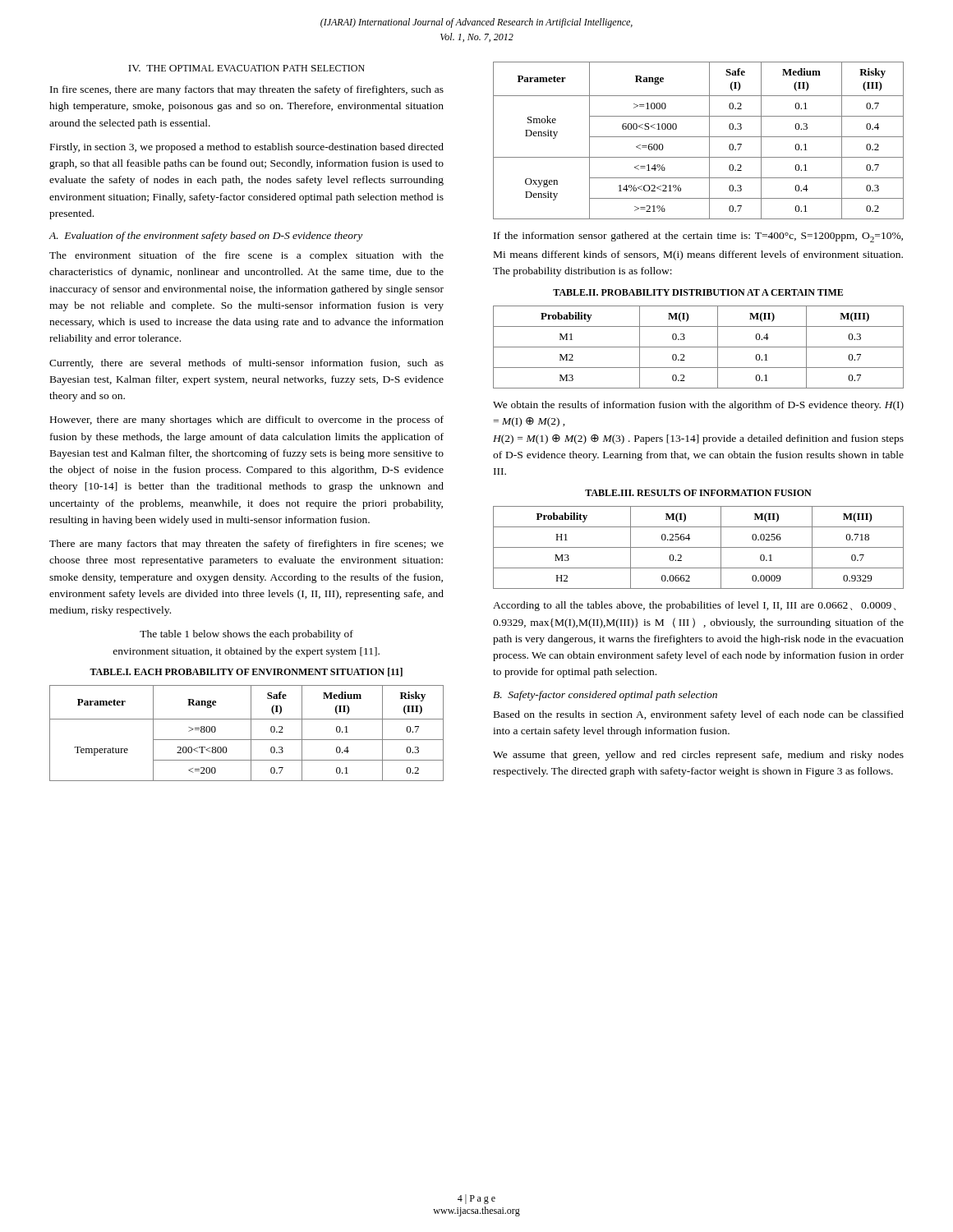Find the block starting "IV. THE OPTIMAL EVACUATION"
This screenshot has width=953, height=1232.
[246, 68]
